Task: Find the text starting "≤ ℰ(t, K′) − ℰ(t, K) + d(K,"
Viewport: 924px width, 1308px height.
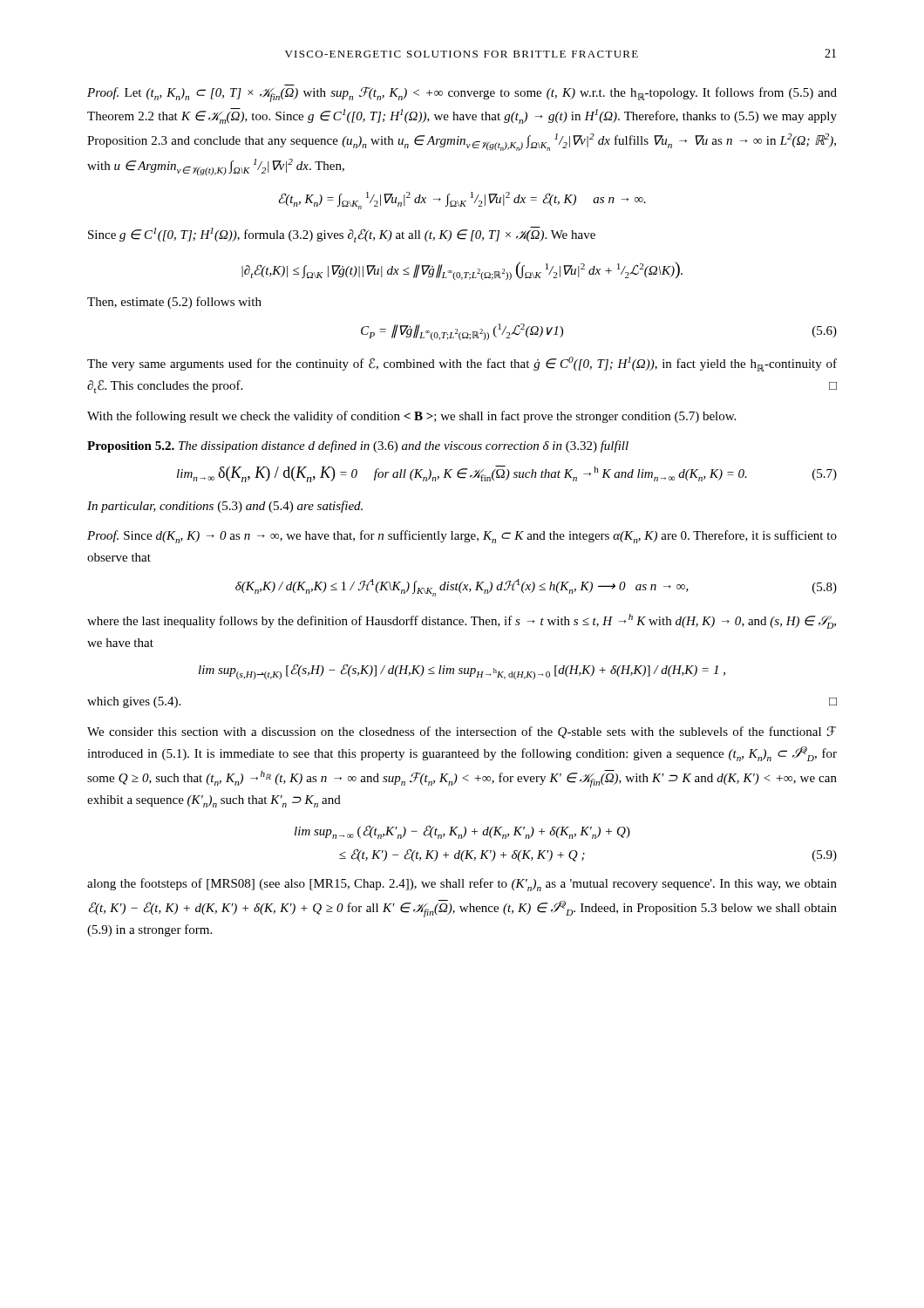Action: (x=588, y=855)
